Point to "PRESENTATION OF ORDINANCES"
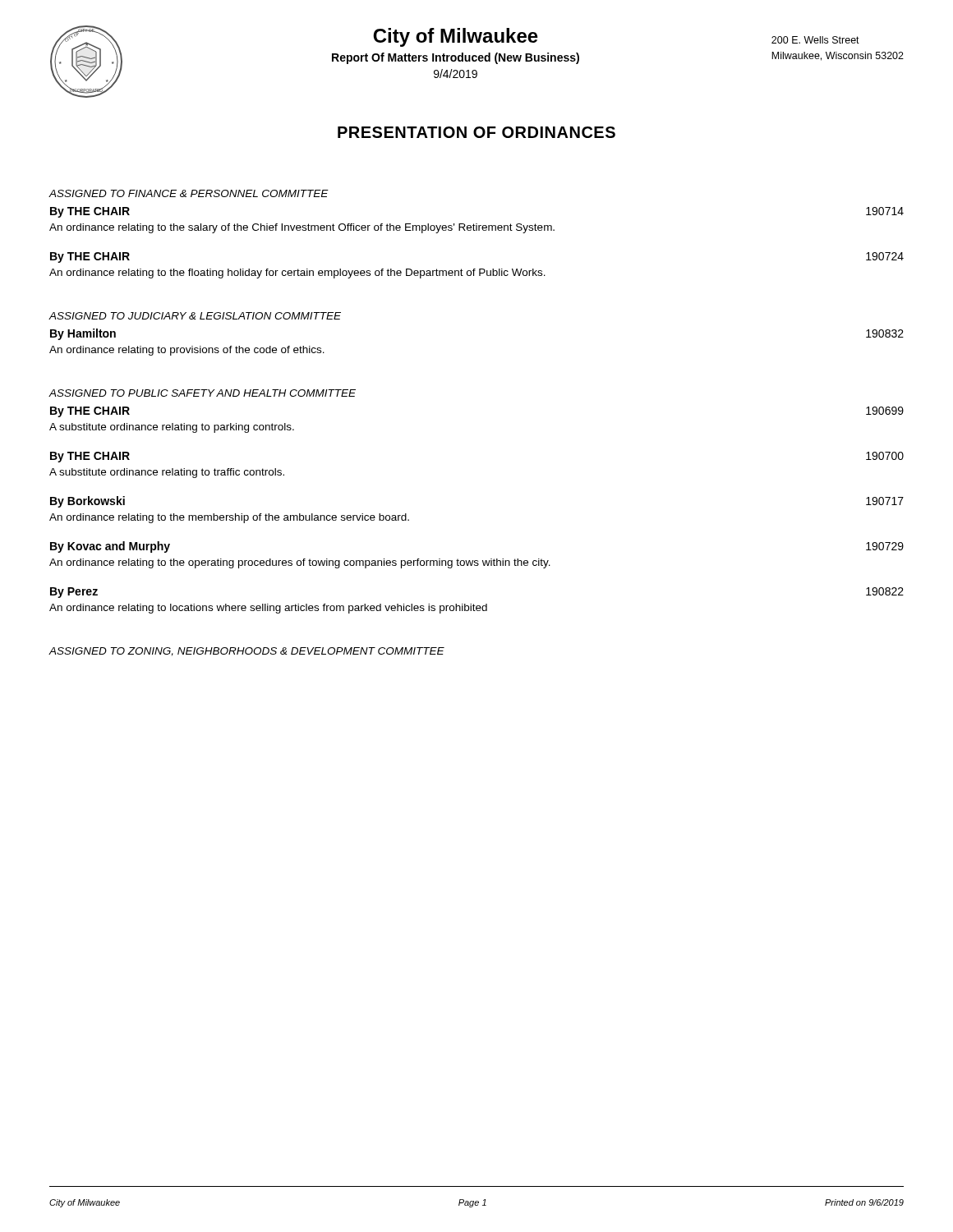The width and height of the screenshot is (953, 1232). pos(476,132)
